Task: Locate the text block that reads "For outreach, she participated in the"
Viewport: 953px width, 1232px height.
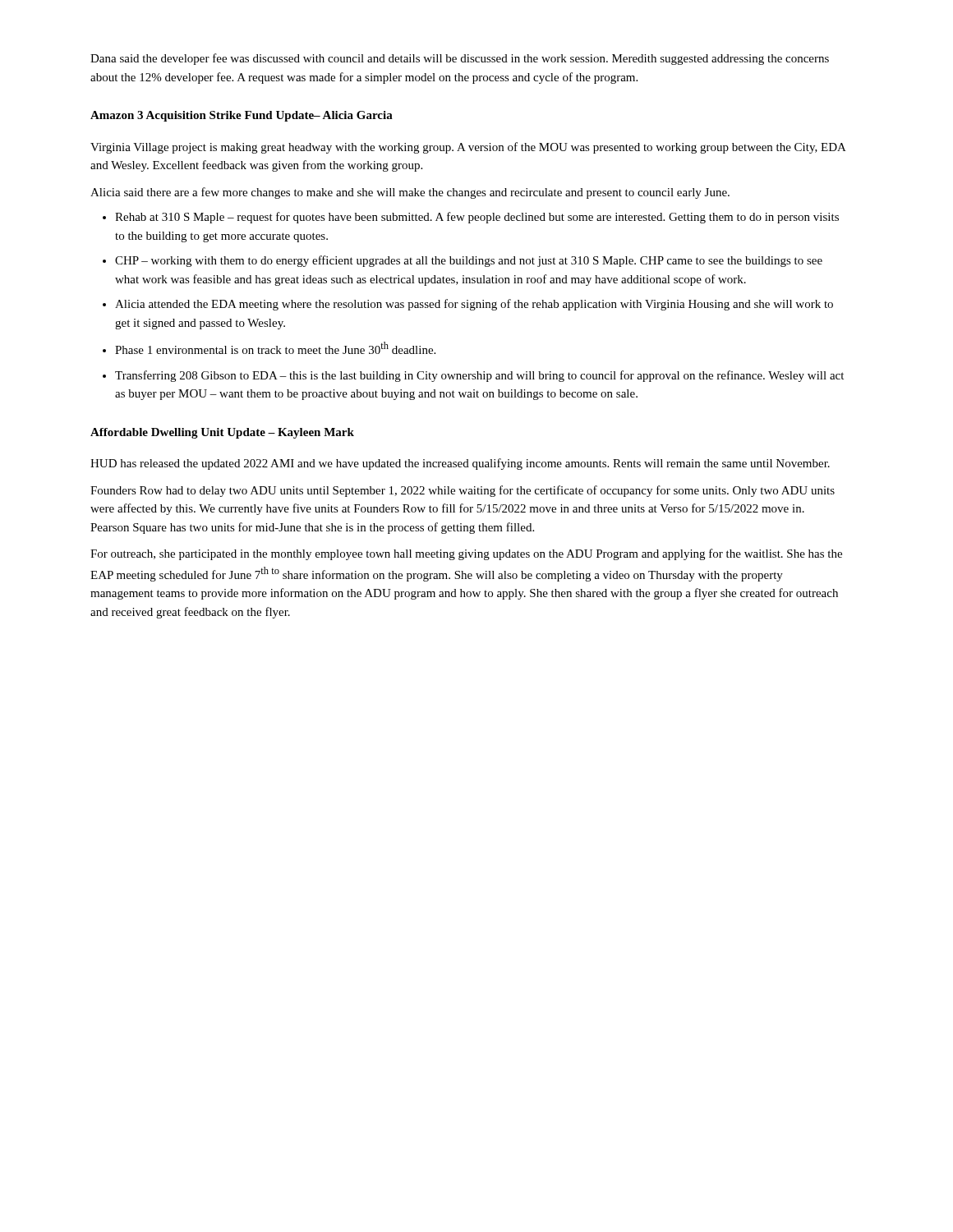Action: pos(466,583)
